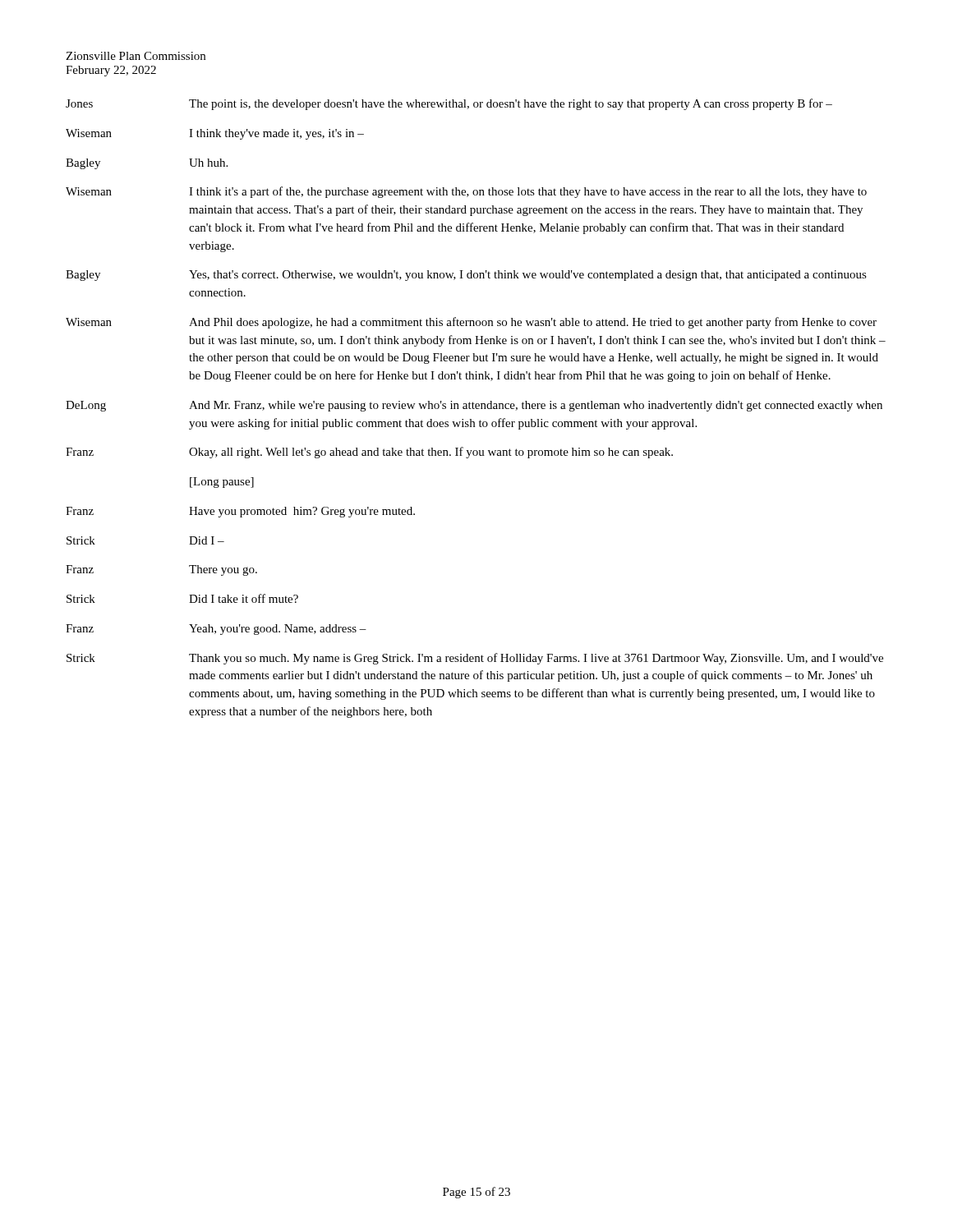Image resolution: width=953 pixels, height=1232 pixels.
Task: Select the text that reads "Franz Have you promoted him? Greg you're muted."
Action: pos(240,512)
